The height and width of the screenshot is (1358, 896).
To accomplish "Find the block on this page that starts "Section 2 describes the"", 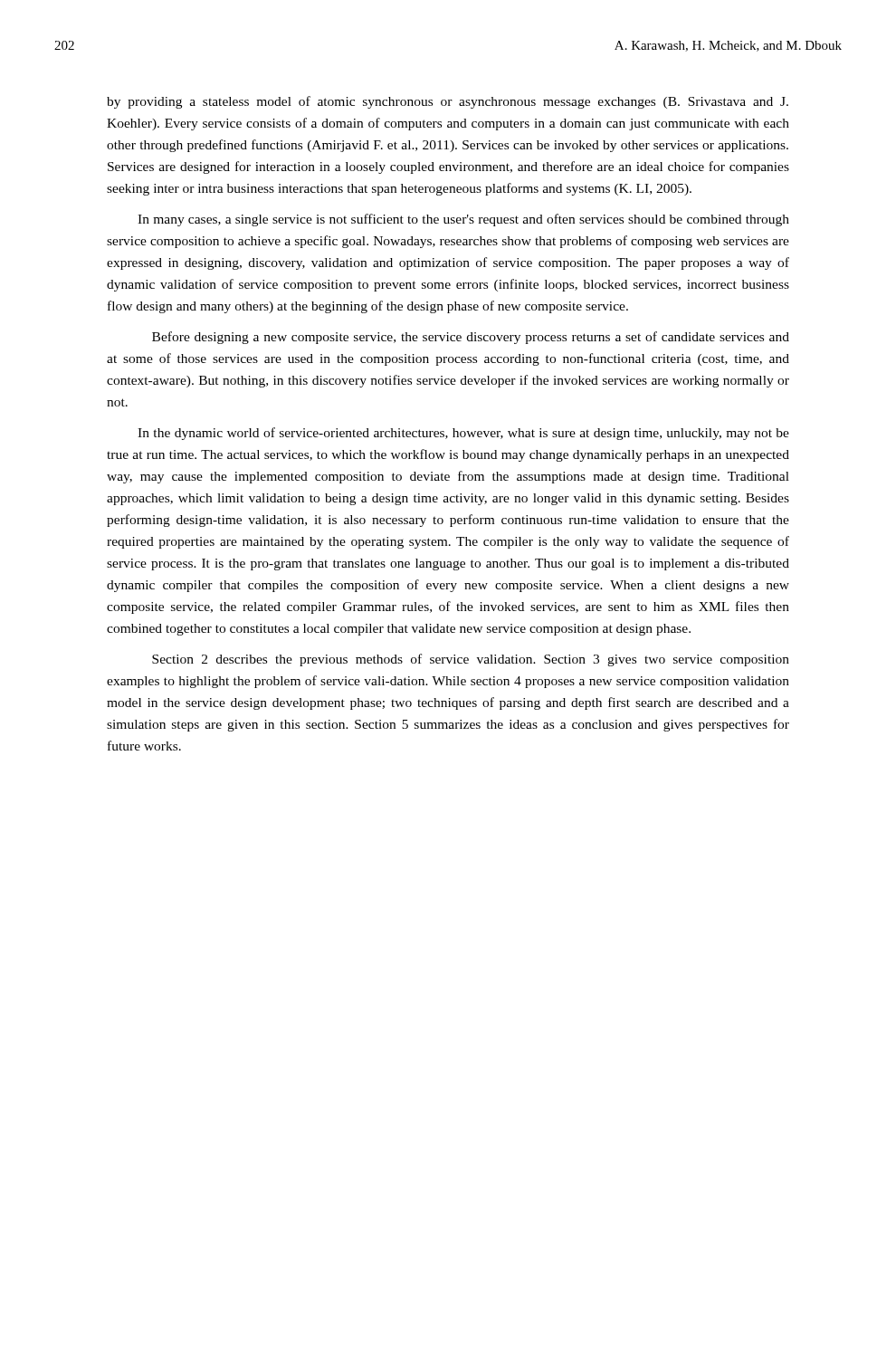I will coord(448,702).
